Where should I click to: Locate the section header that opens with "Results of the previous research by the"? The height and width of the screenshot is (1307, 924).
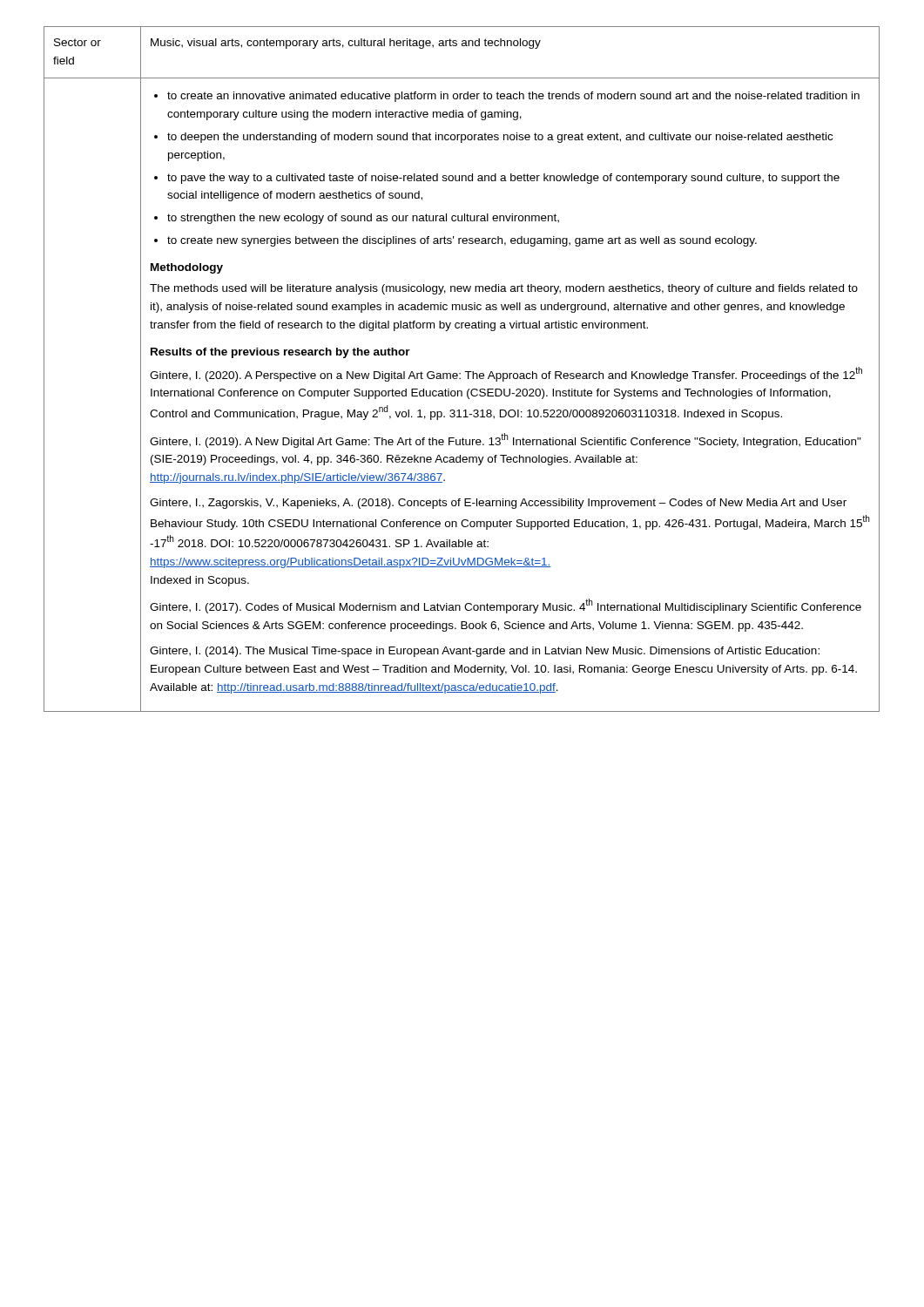point(280,351)
